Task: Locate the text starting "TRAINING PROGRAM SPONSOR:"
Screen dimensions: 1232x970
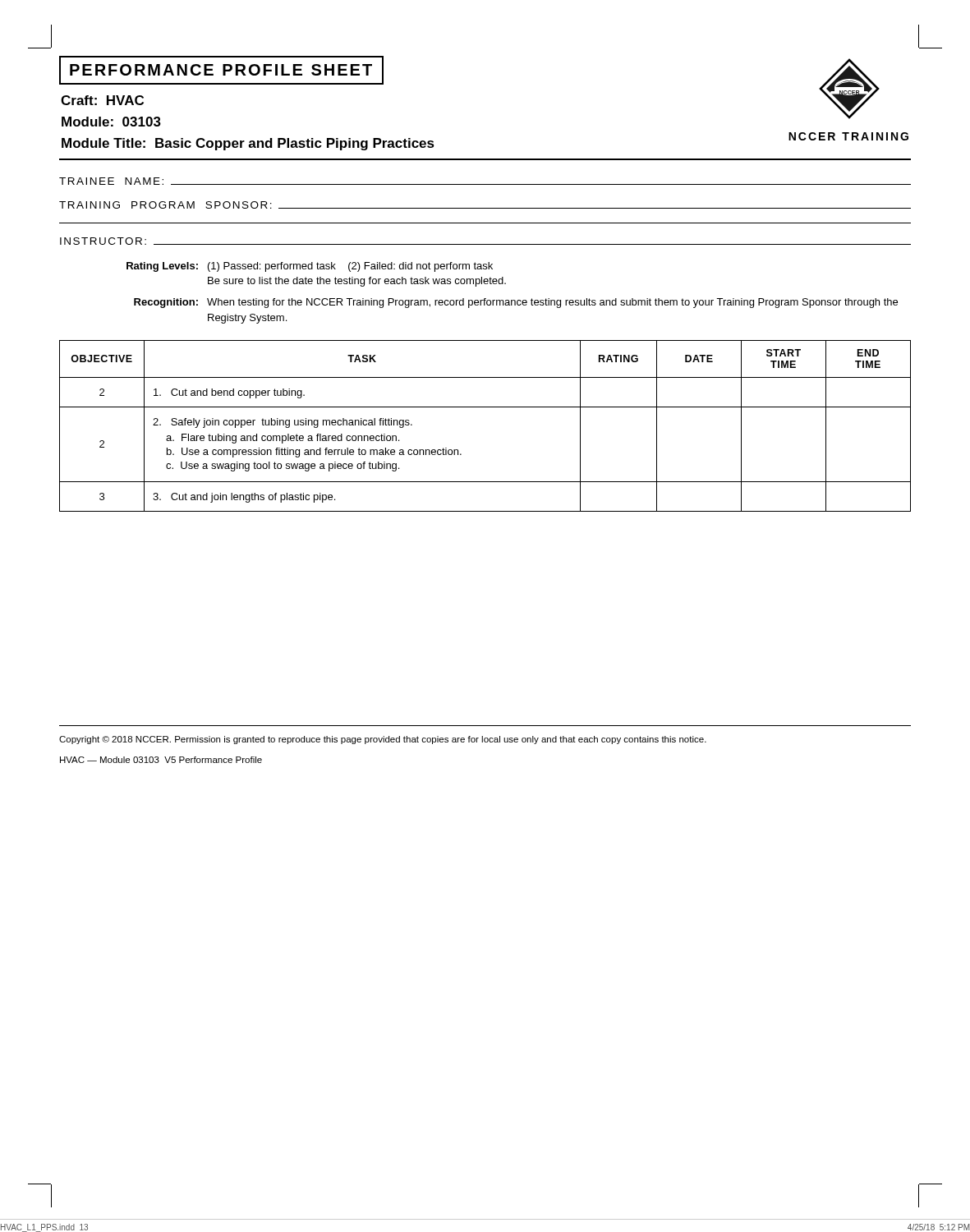Action: (x=485, y=205)
